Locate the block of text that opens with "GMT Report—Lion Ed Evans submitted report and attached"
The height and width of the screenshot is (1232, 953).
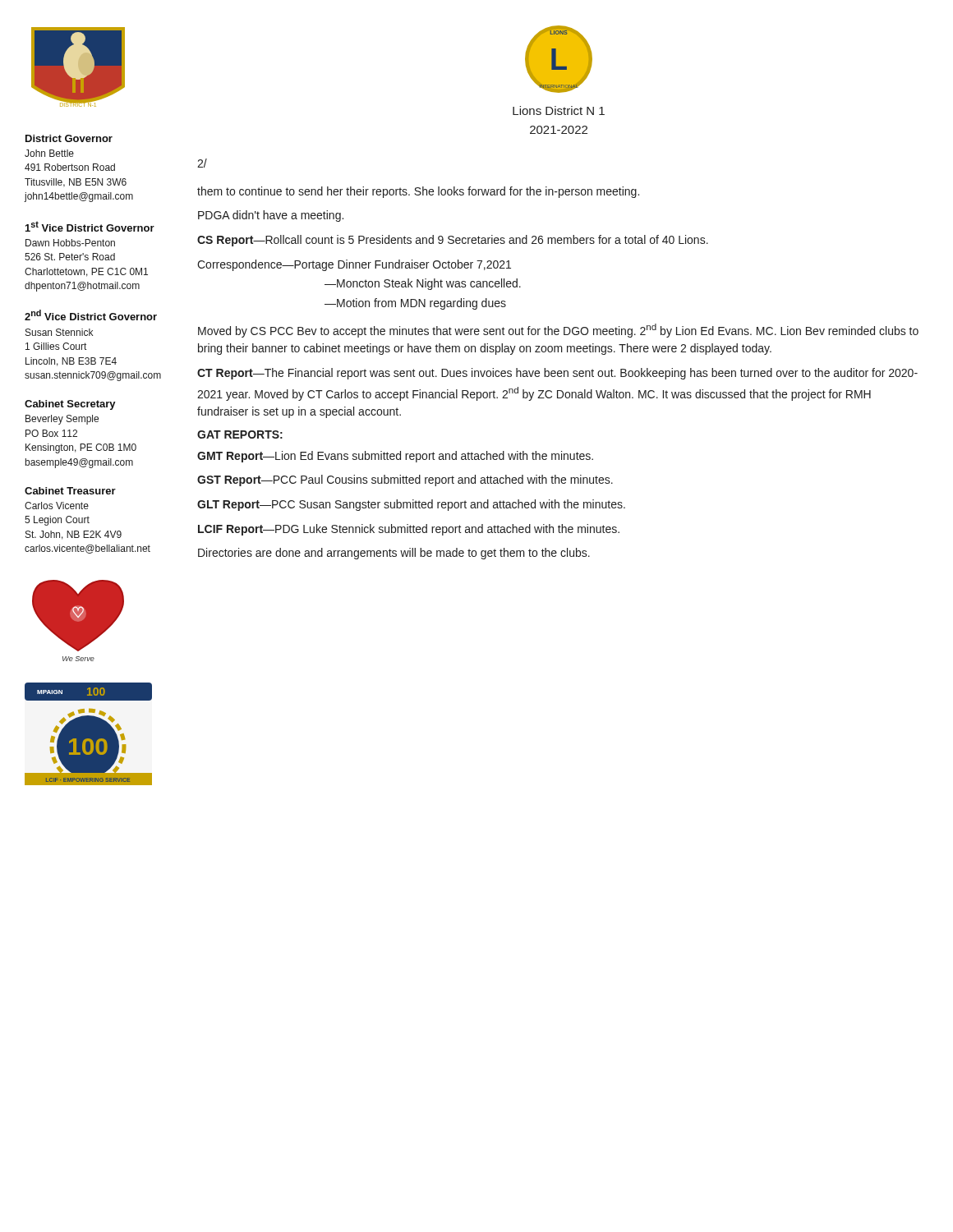pos(396,455)
